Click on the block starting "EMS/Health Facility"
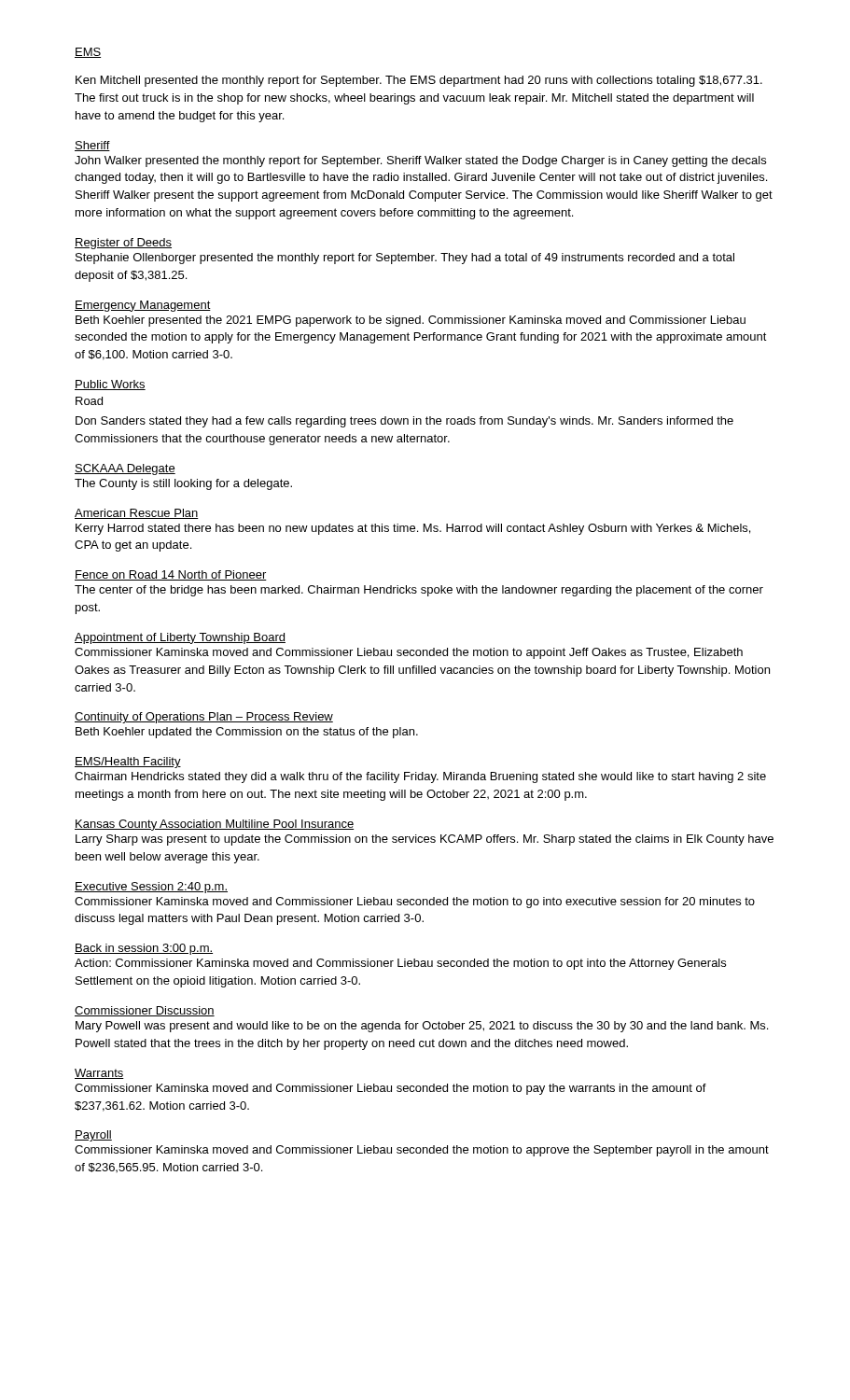This screenshot has width=850, height=1400. [x=128, y=761]
